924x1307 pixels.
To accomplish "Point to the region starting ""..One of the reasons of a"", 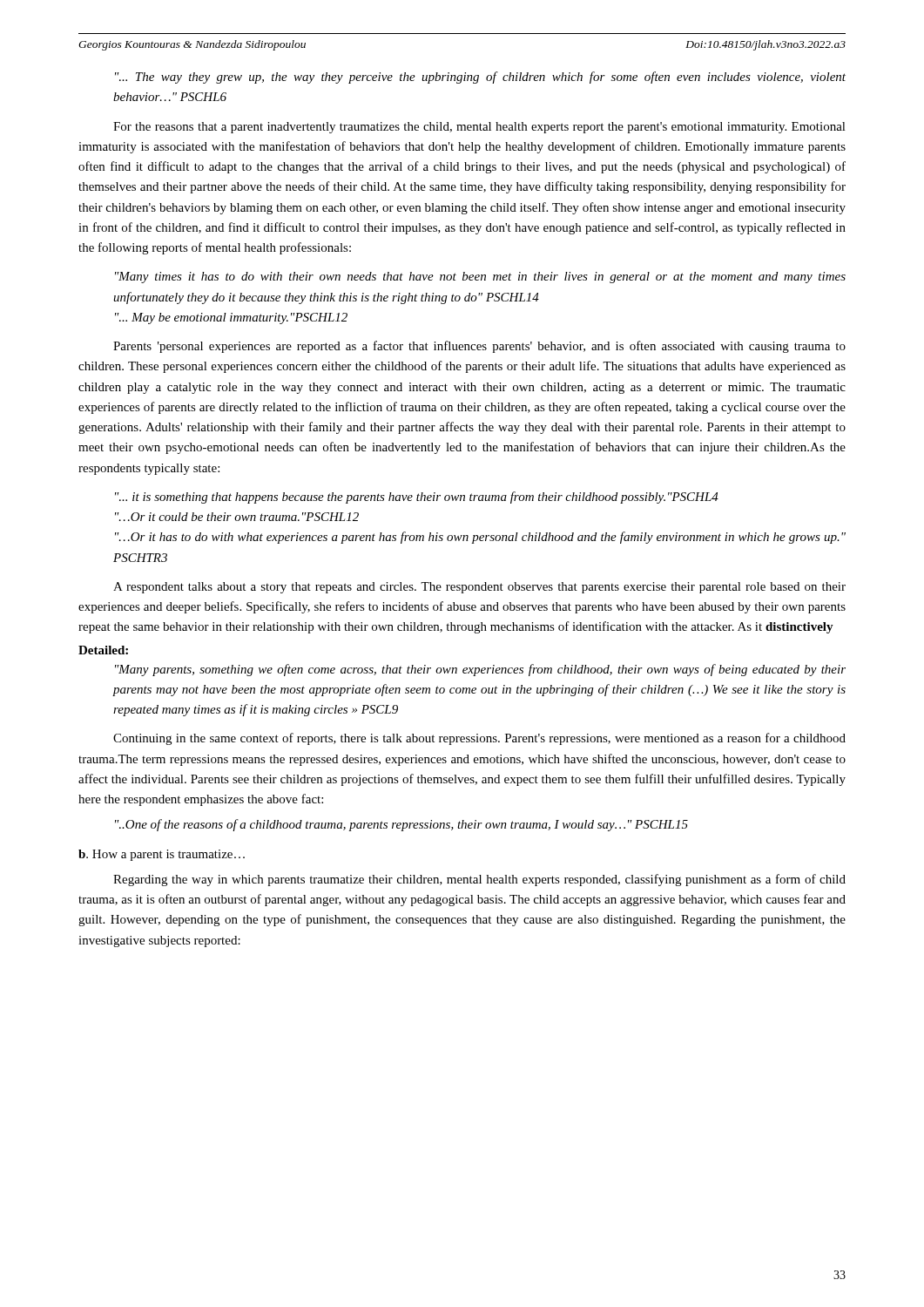I will [x=479, y=825].
